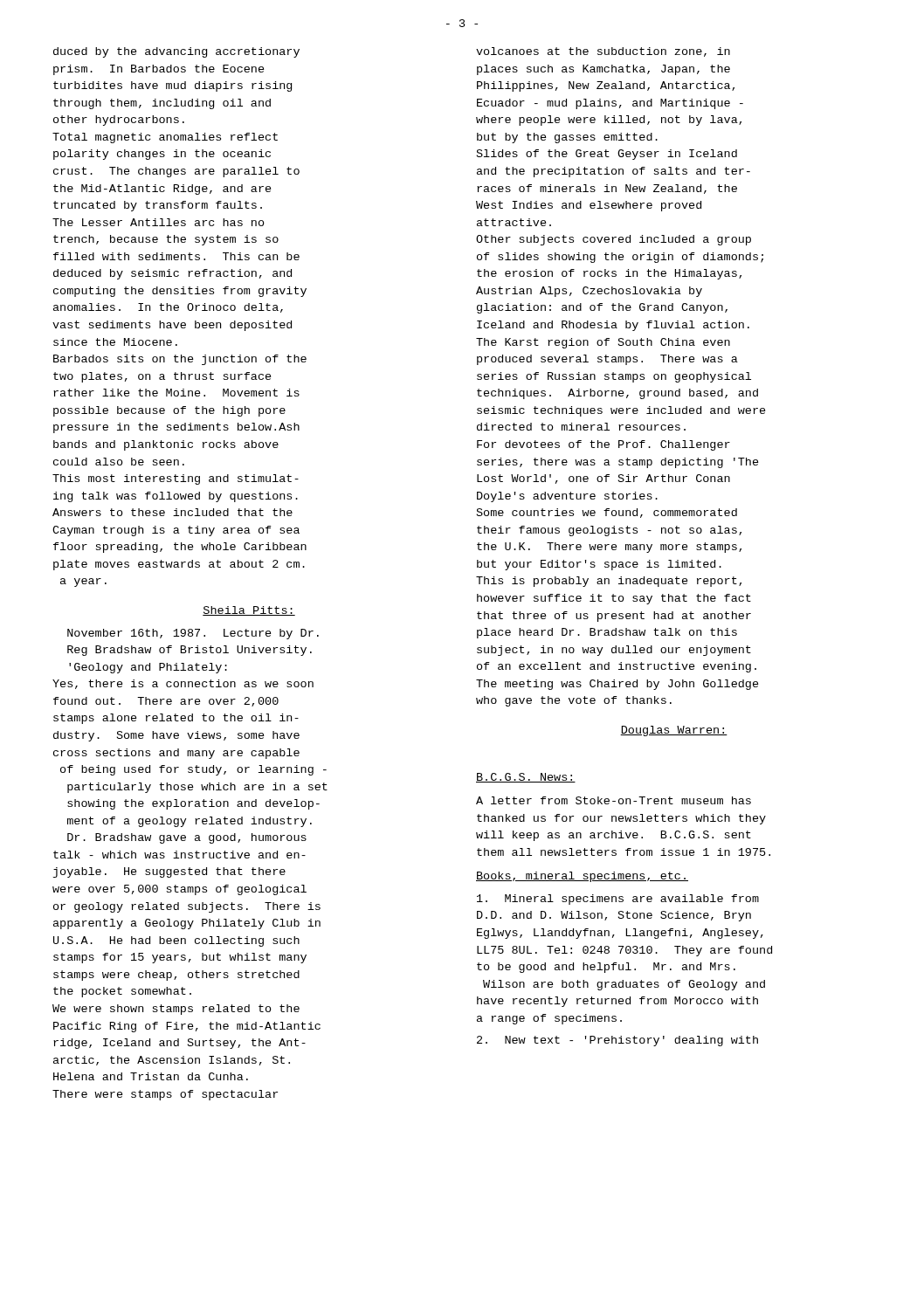Image resolution: width=924 pixels, height=1310 pixels.
Task: Find the text block containing "volcanoes at the subduction"
Action: (x=674, y=377)
